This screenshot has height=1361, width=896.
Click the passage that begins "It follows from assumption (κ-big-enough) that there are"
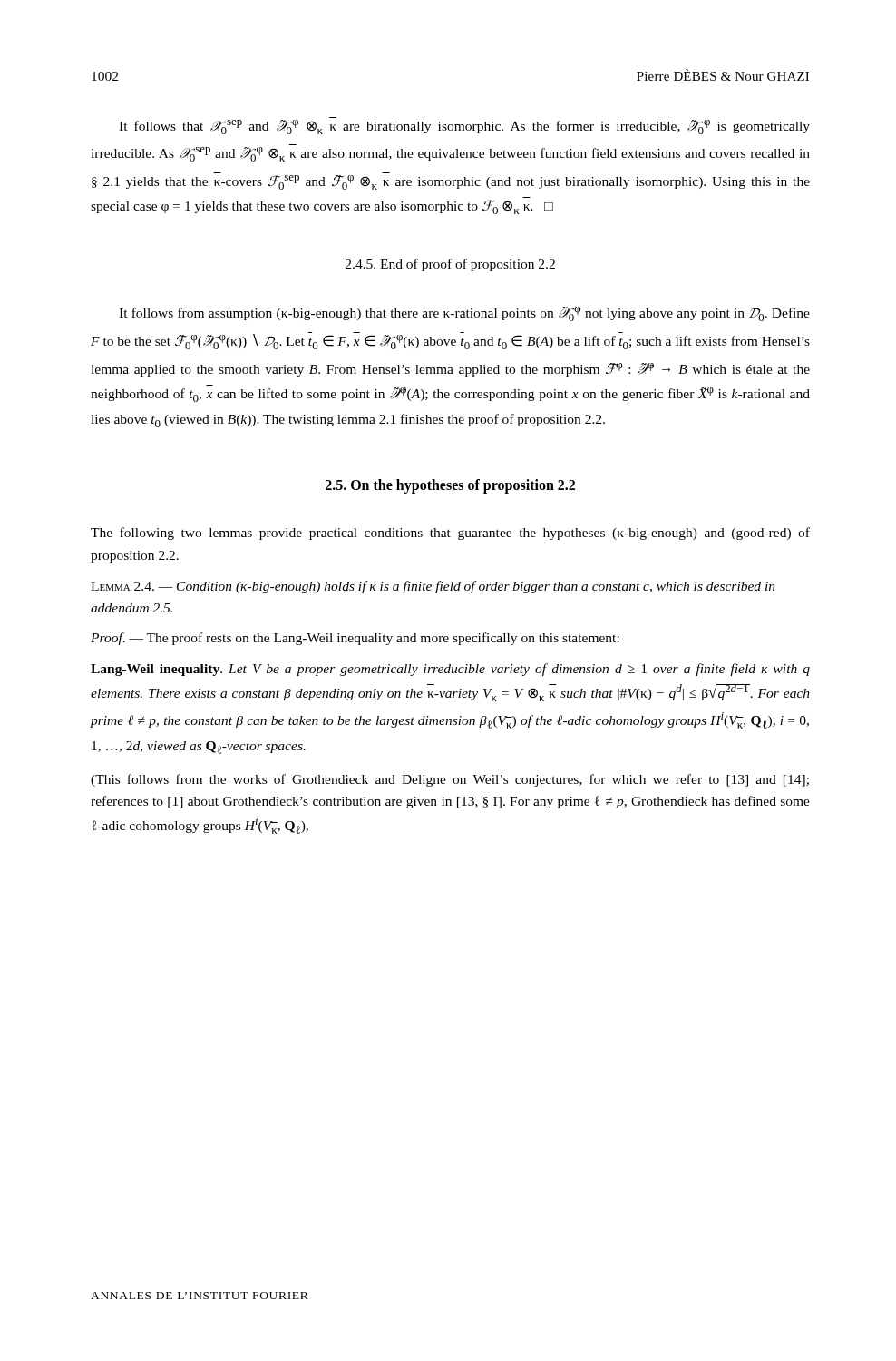tap(450, 366)
